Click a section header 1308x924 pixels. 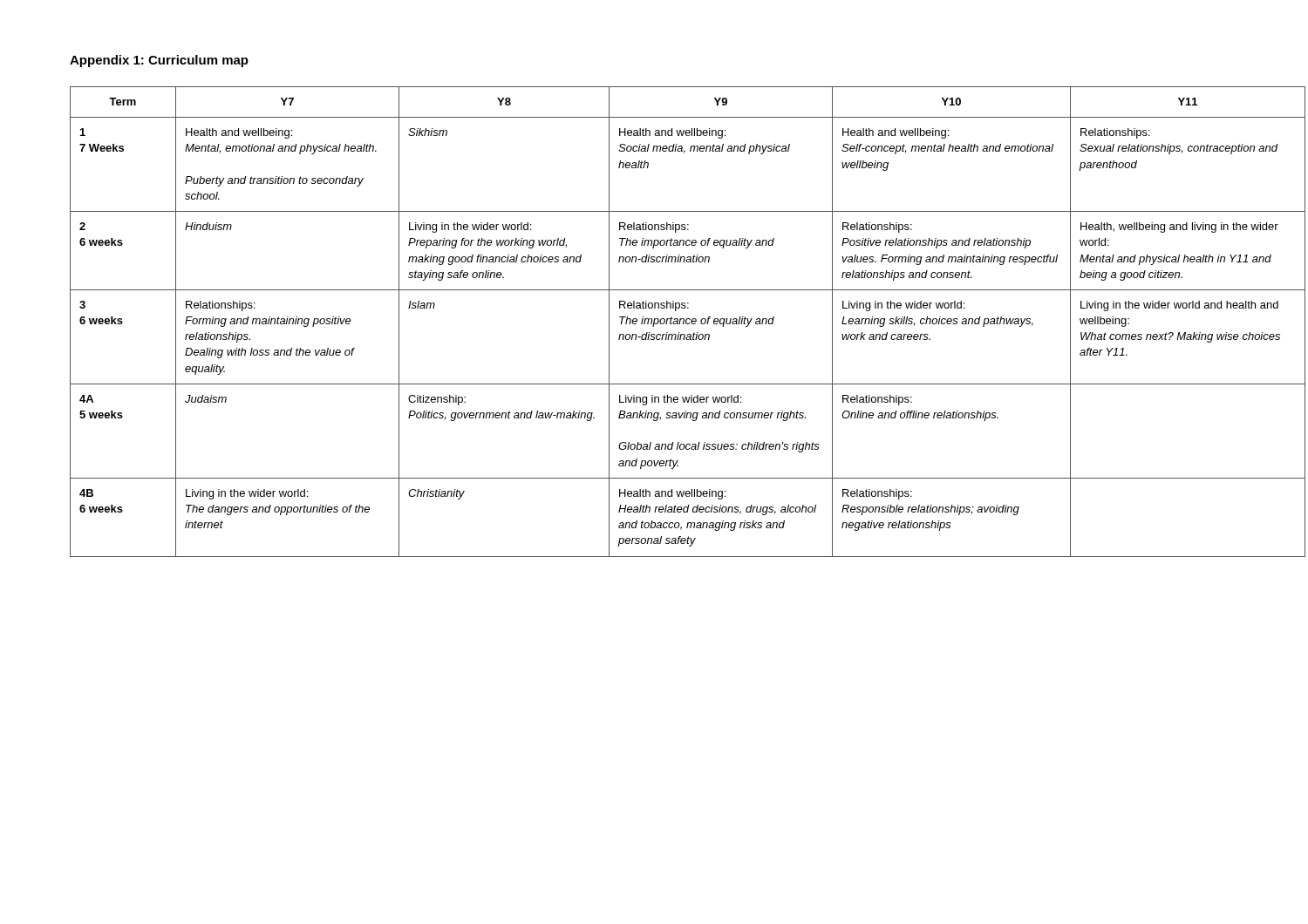pyautogui.click(x=159, y=60)
